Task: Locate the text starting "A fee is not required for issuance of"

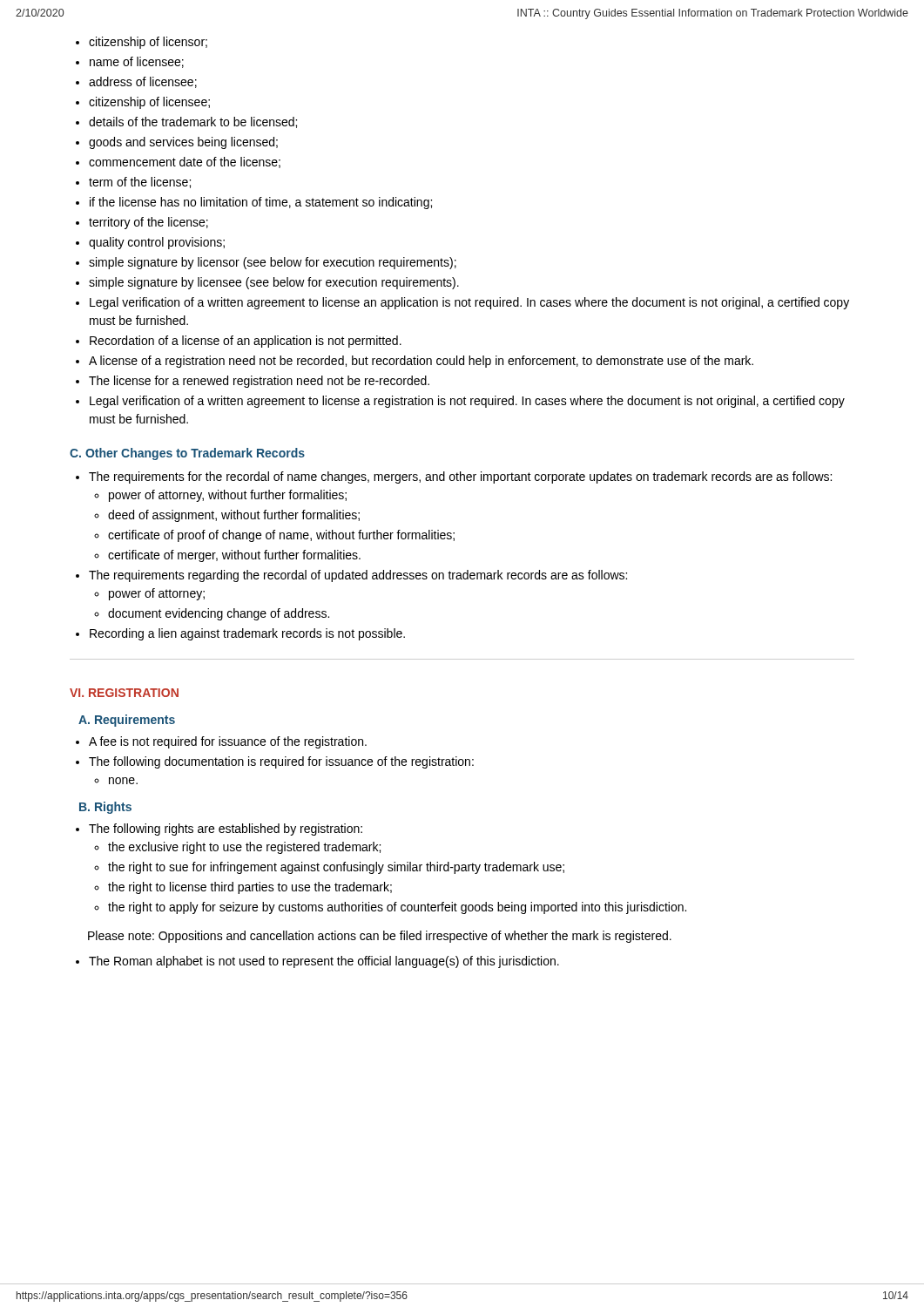Action: [462, 761]
